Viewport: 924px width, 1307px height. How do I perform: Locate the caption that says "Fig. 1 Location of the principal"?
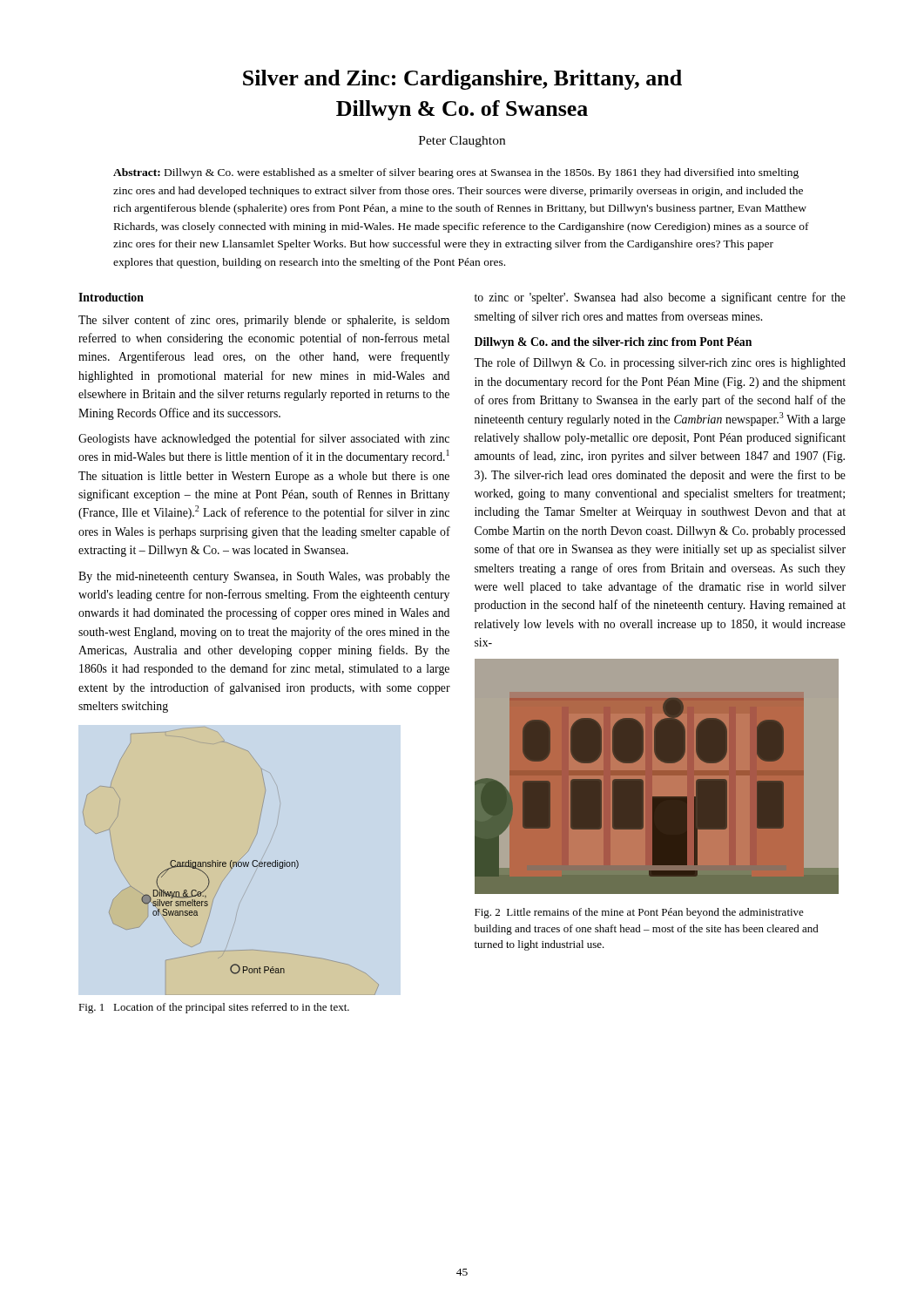214,1006
